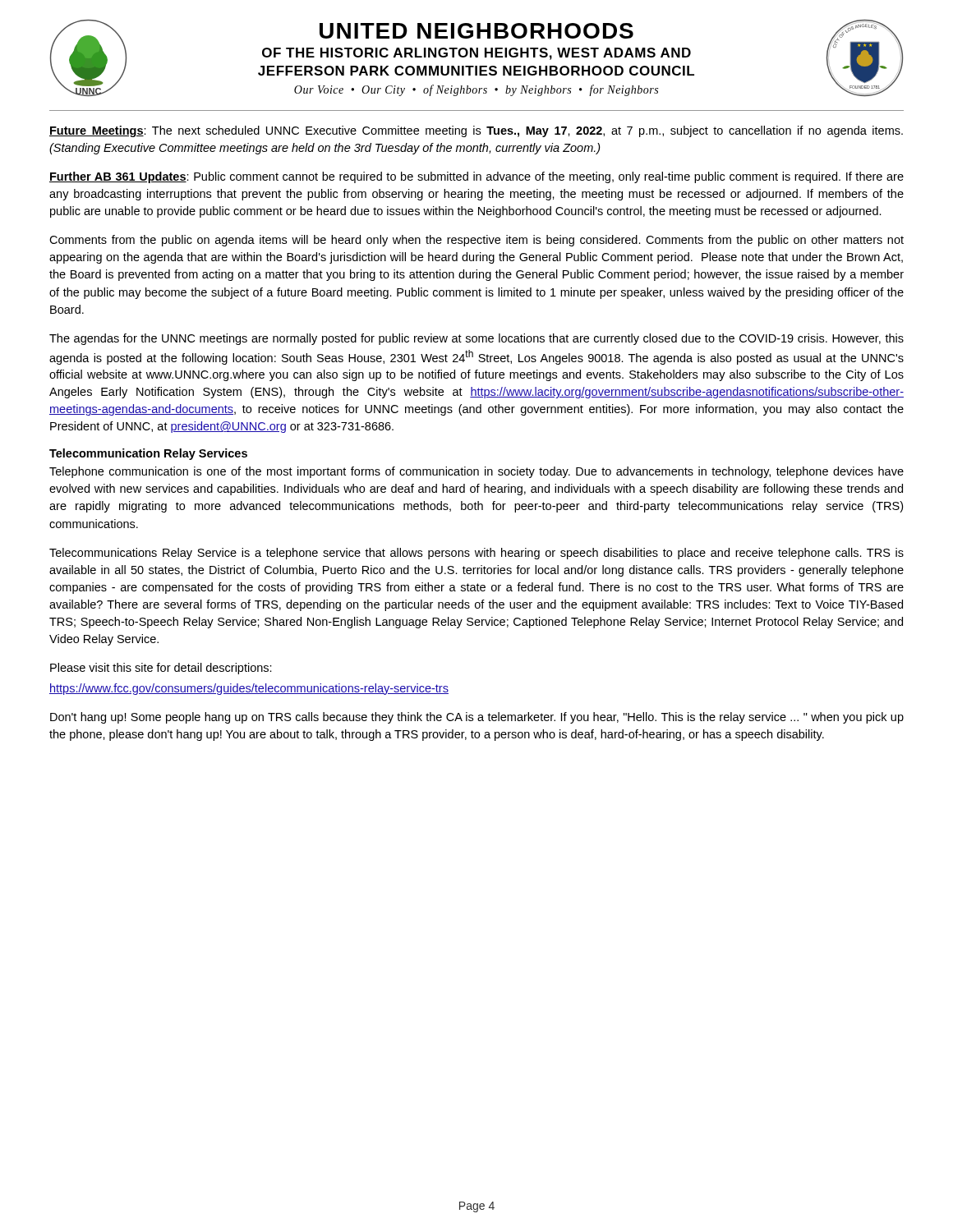The height and width of the screenshot is (1232, 953).
Task: Find the text block that says "Future Meetings: The"
Action: [x=476, y=140]
